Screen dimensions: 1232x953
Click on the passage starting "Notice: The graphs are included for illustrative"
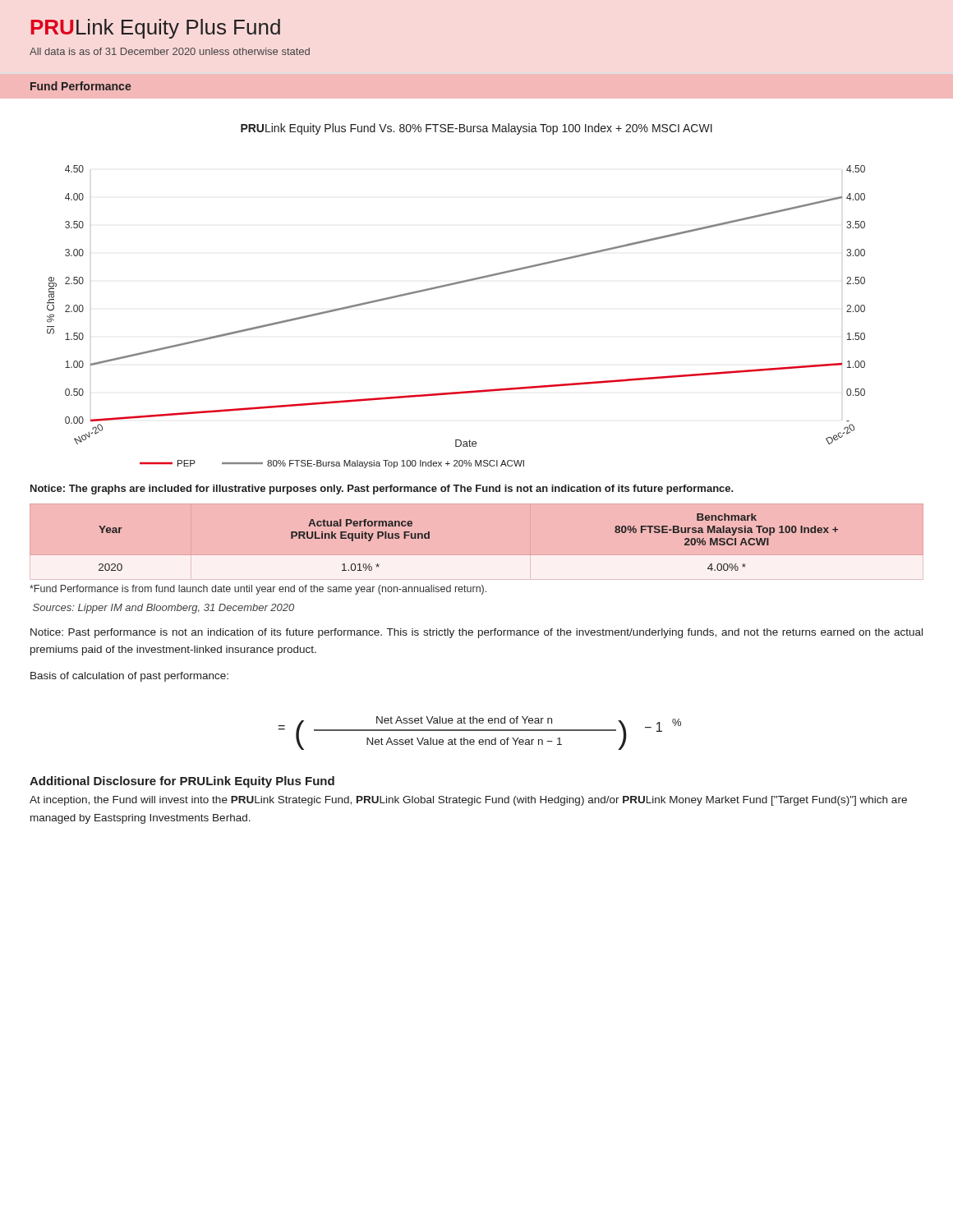click(382, 488)
